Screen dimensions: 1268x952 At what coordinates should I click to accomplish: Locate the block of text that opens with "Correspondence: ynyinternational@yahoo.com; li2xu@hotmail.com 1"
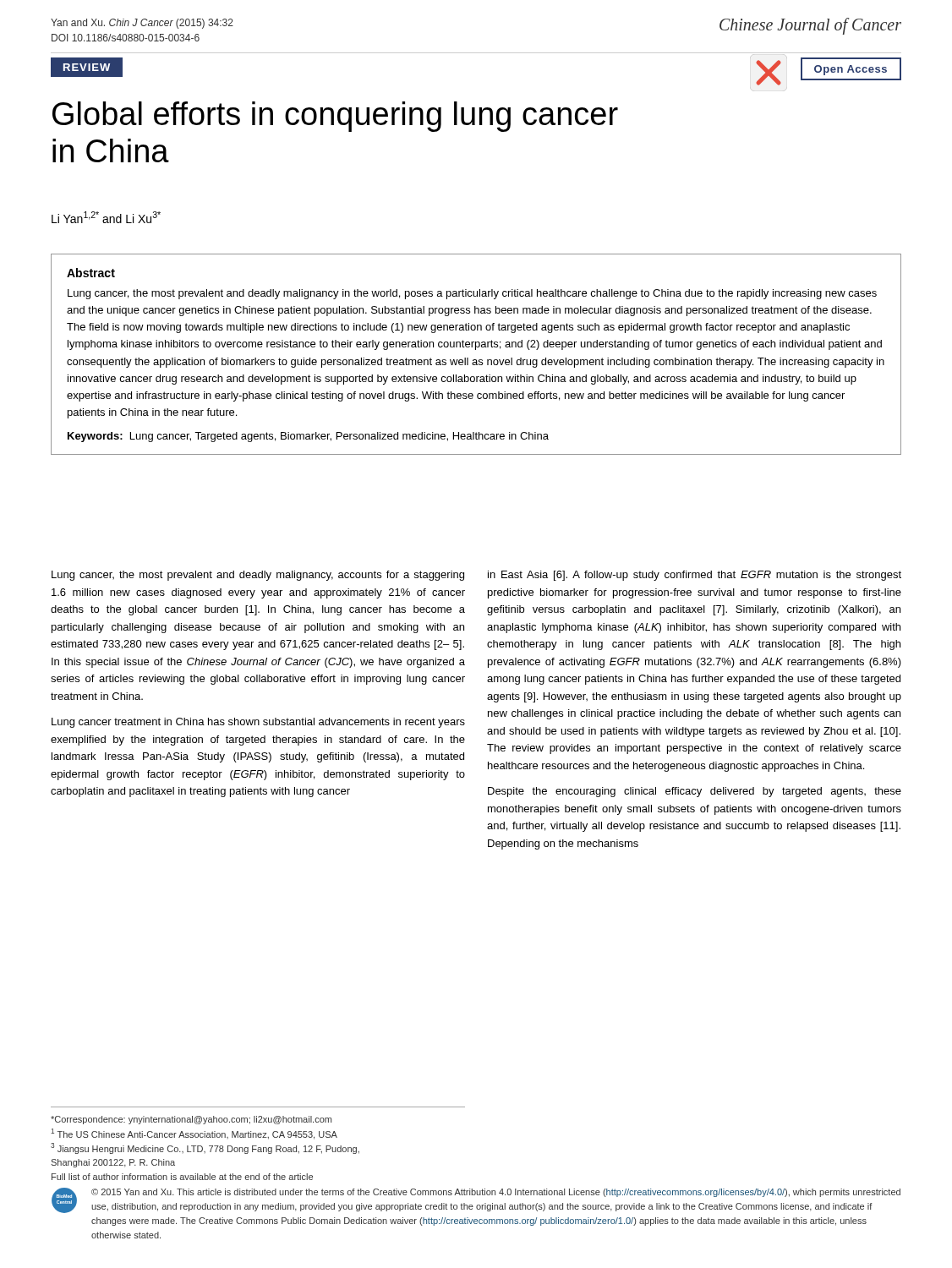click(205, 1148)
